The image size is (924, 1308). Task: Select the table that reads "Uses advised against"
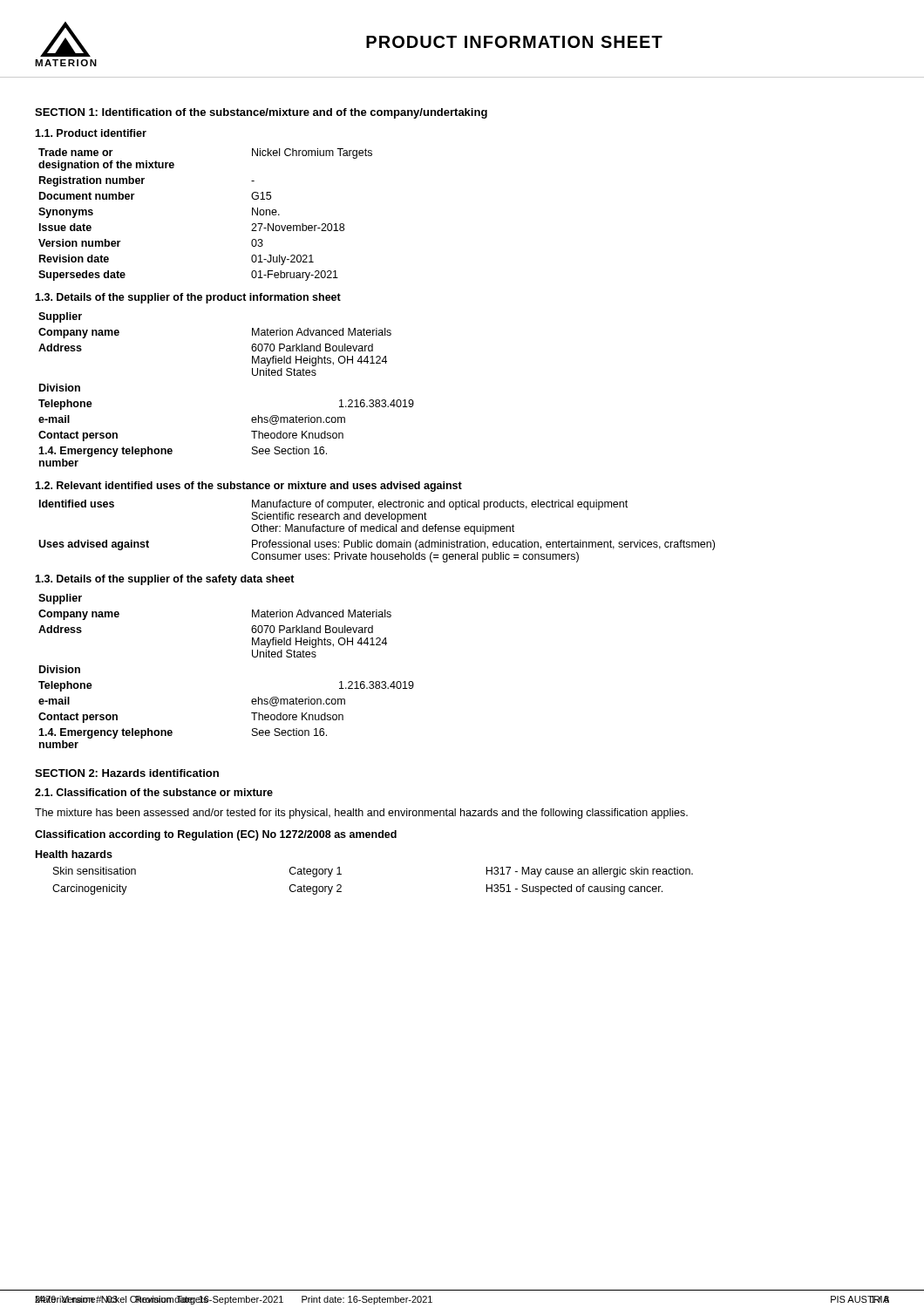pos(462,530)
